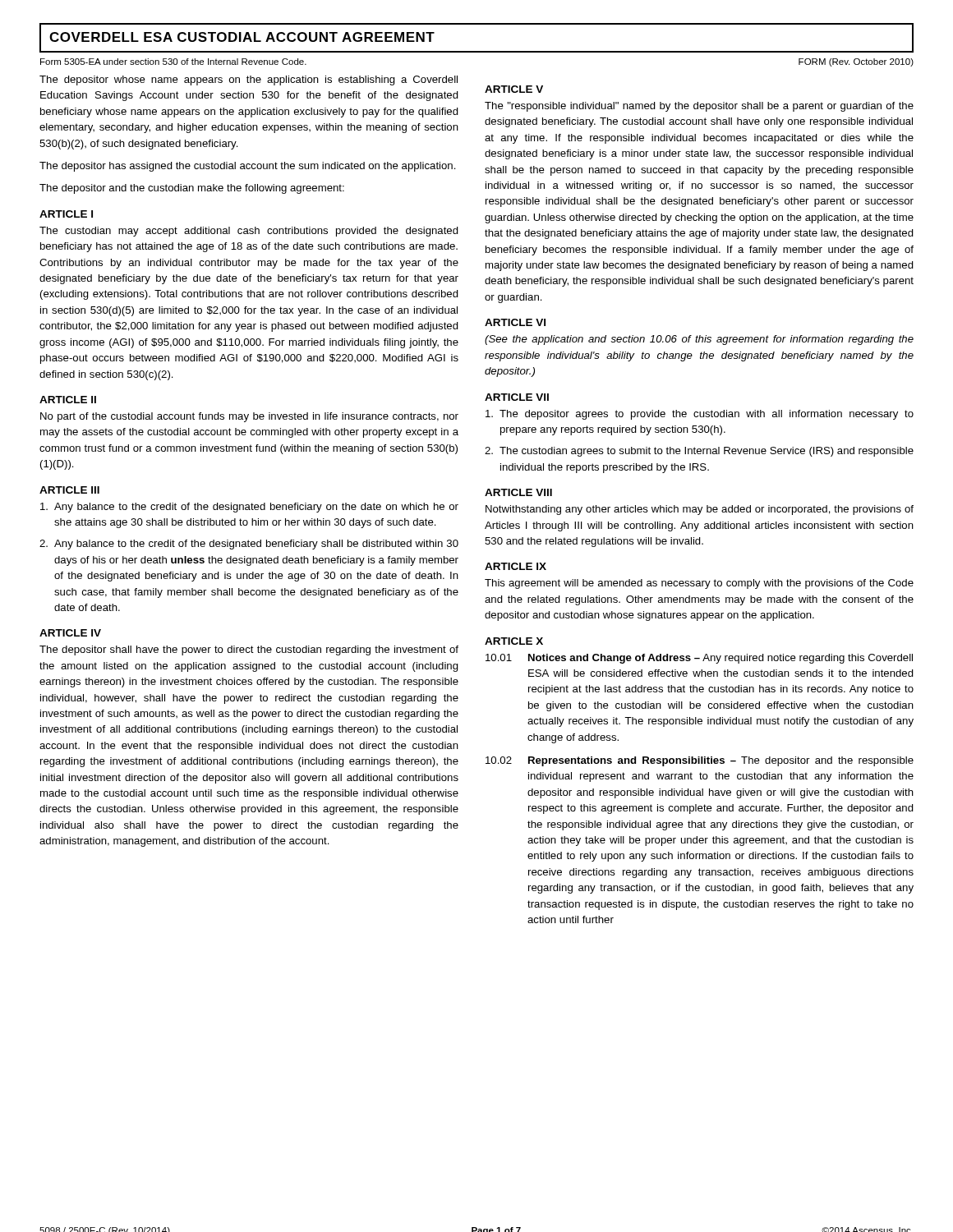
Task: Select the list item that reads "Any balance to"
Action: 249,514
